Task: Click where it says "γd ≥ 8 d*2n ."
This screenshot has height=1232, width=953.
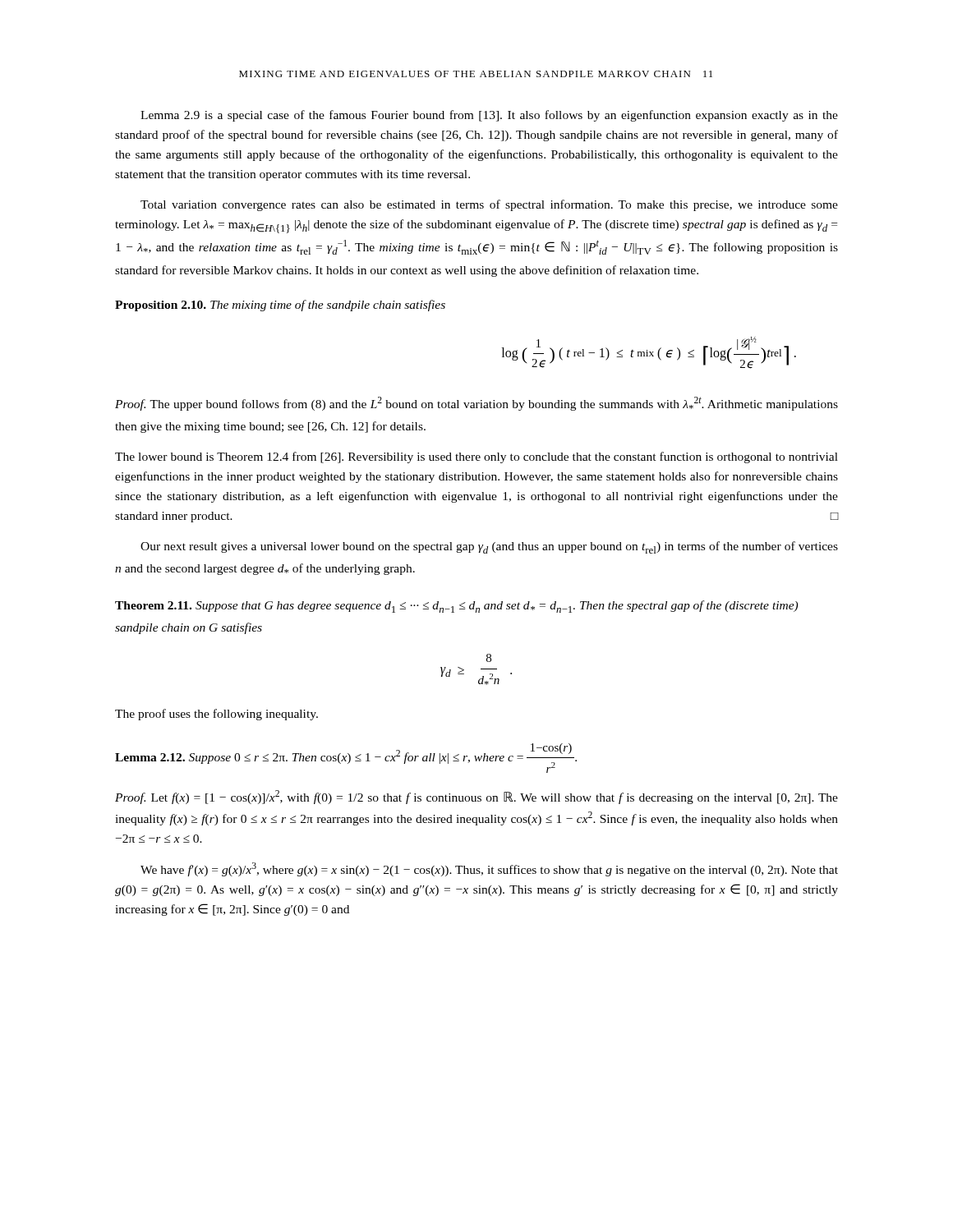Action: click(476, 671)
